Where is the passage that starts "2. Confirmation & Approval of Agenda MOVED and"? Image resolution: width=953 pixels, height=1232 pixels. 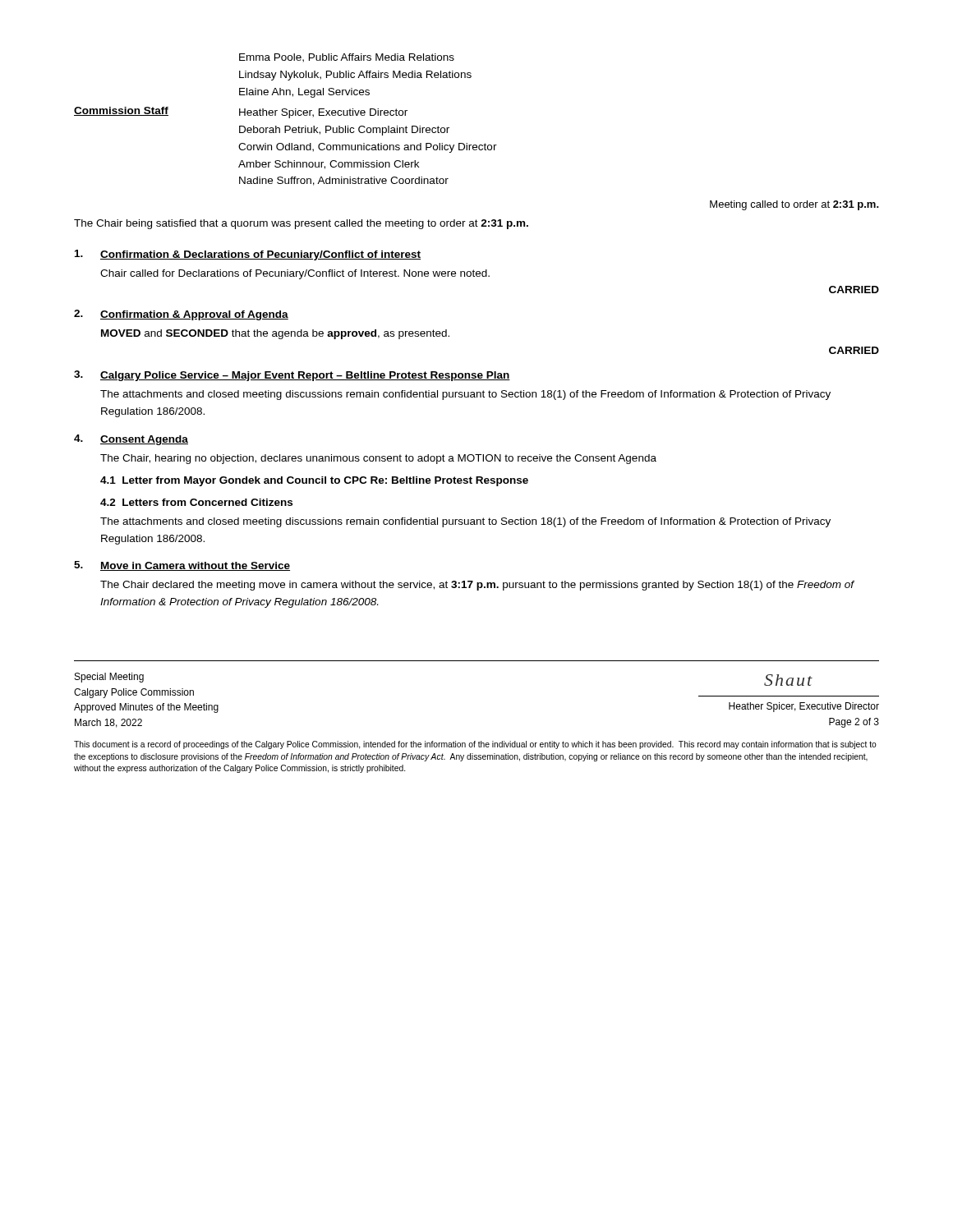(181, 315)
